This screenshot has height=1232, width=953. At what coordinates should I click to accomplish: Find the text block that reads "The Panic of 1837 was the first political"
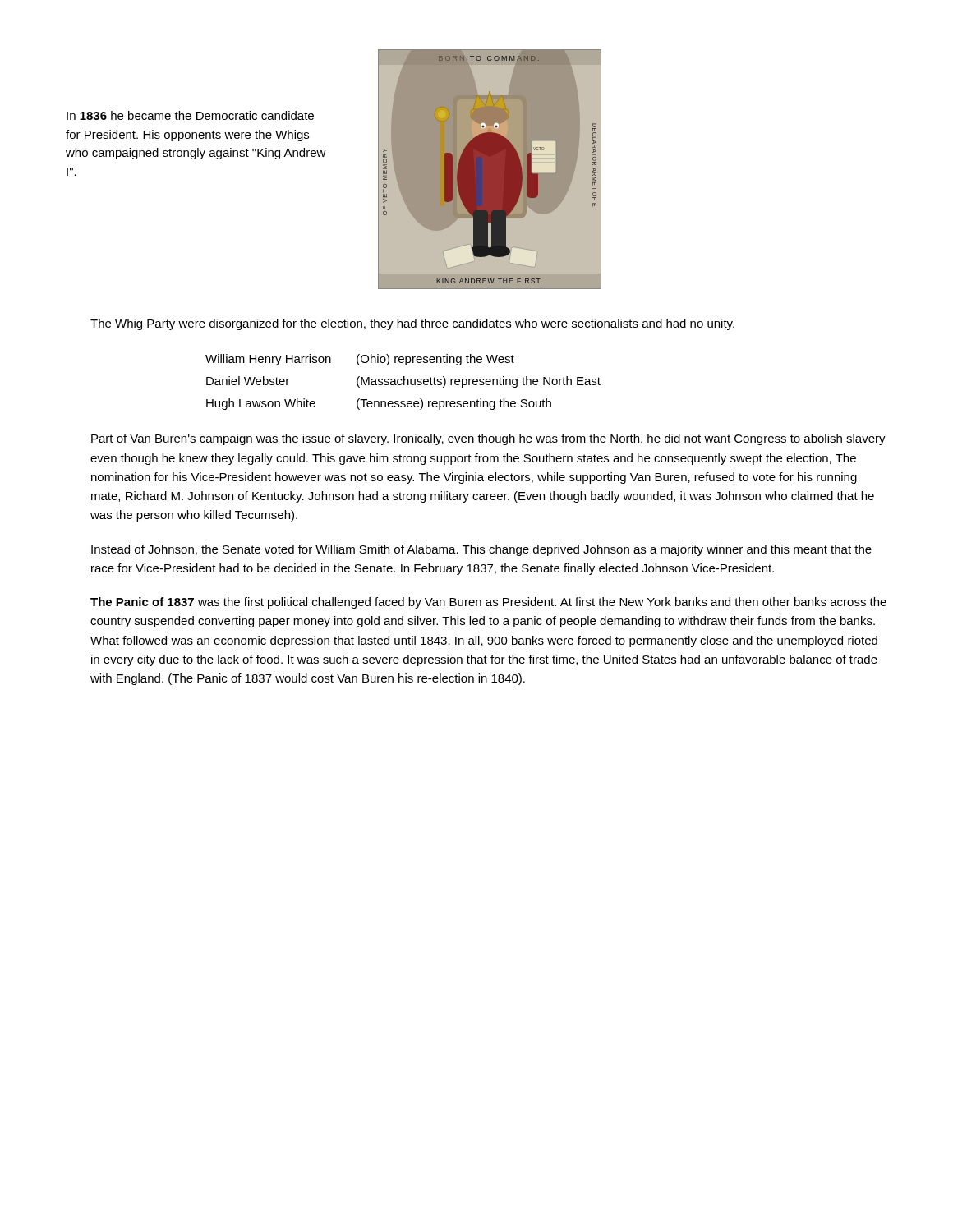tap(489, 640)
